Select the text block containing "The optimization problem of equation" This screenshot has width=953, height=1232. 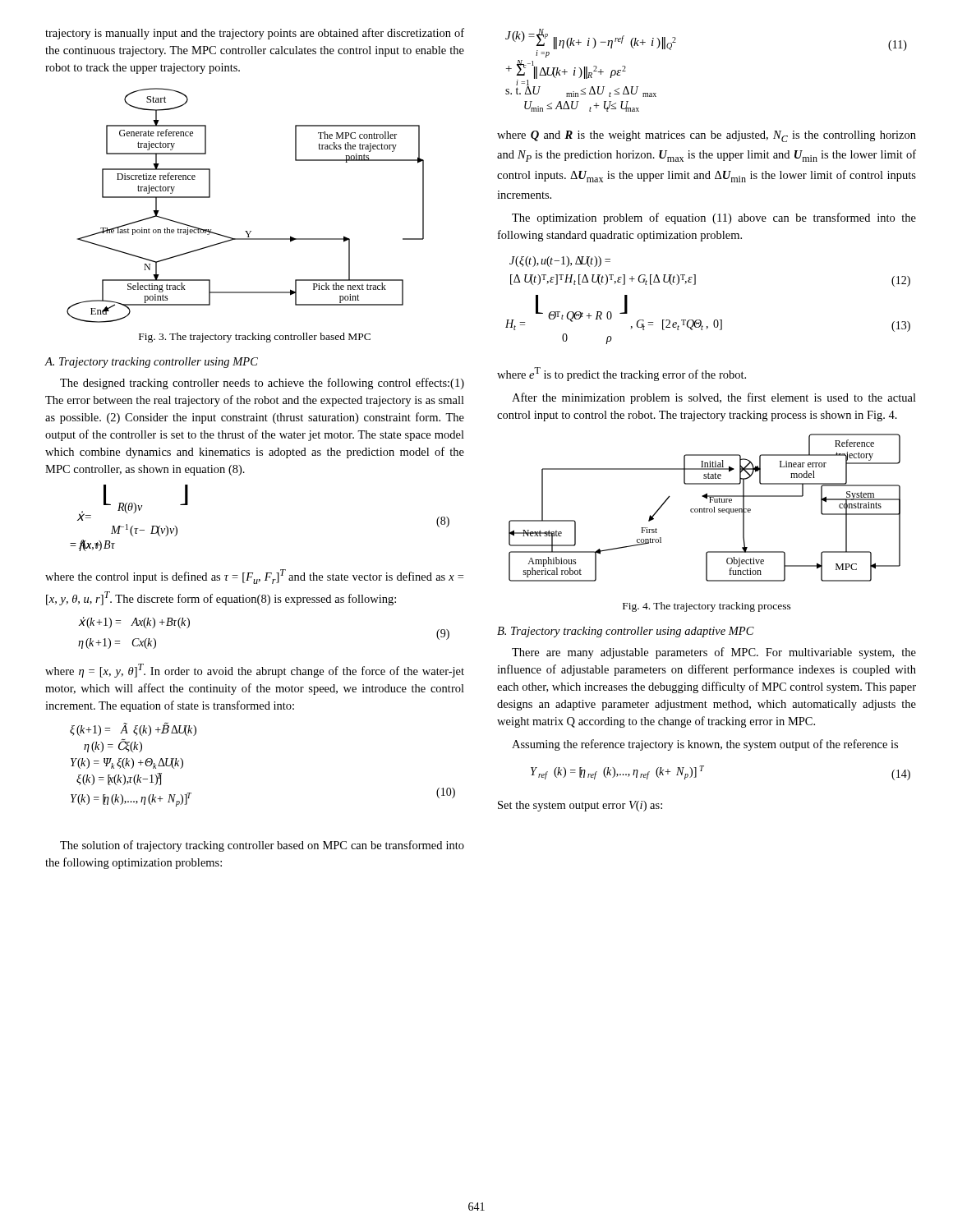tap(707, 227)
